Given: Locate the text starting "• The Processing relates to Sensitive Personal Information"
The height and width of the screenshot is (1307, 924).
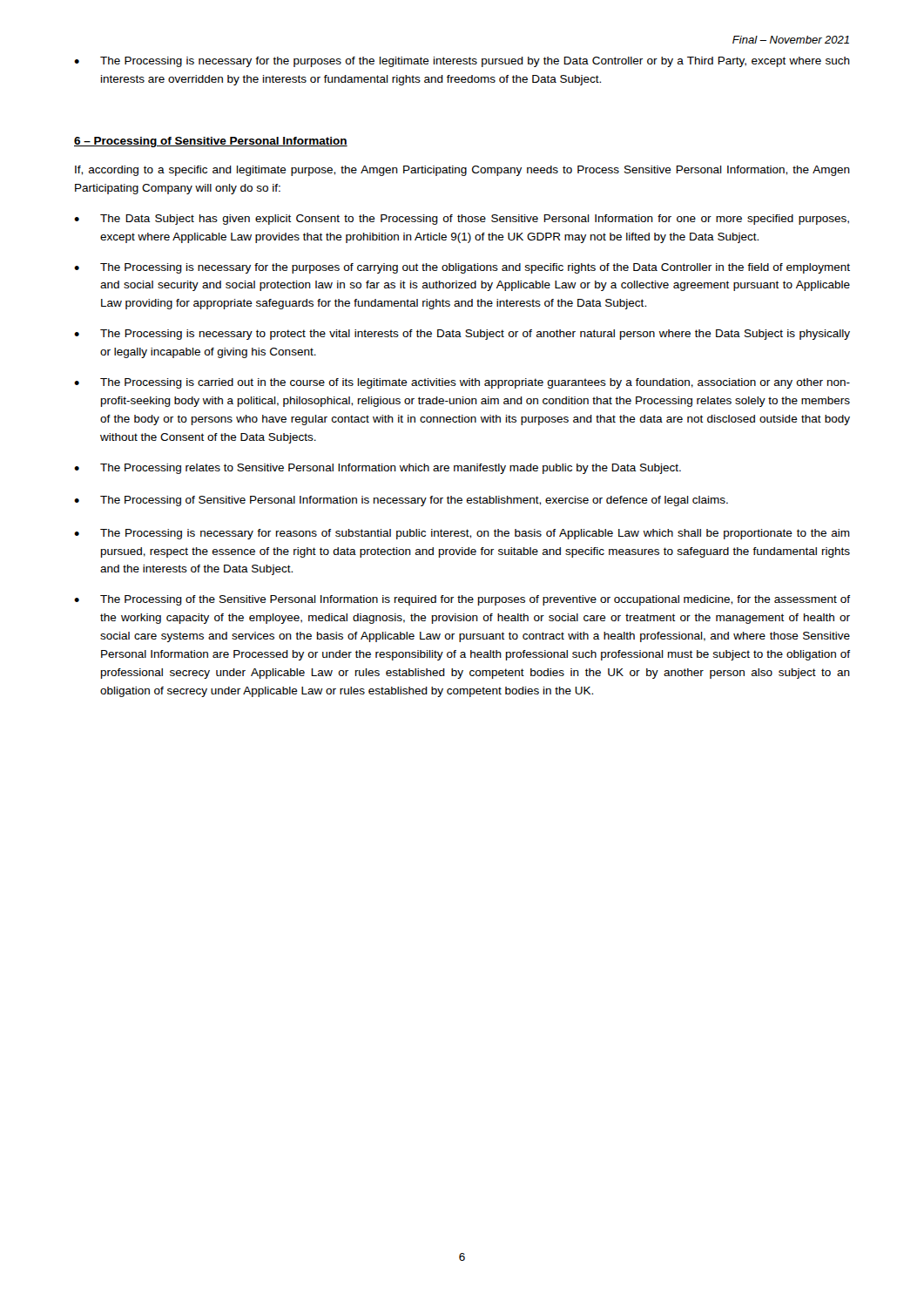Looking at the screenshot, I should coord(462,469).
